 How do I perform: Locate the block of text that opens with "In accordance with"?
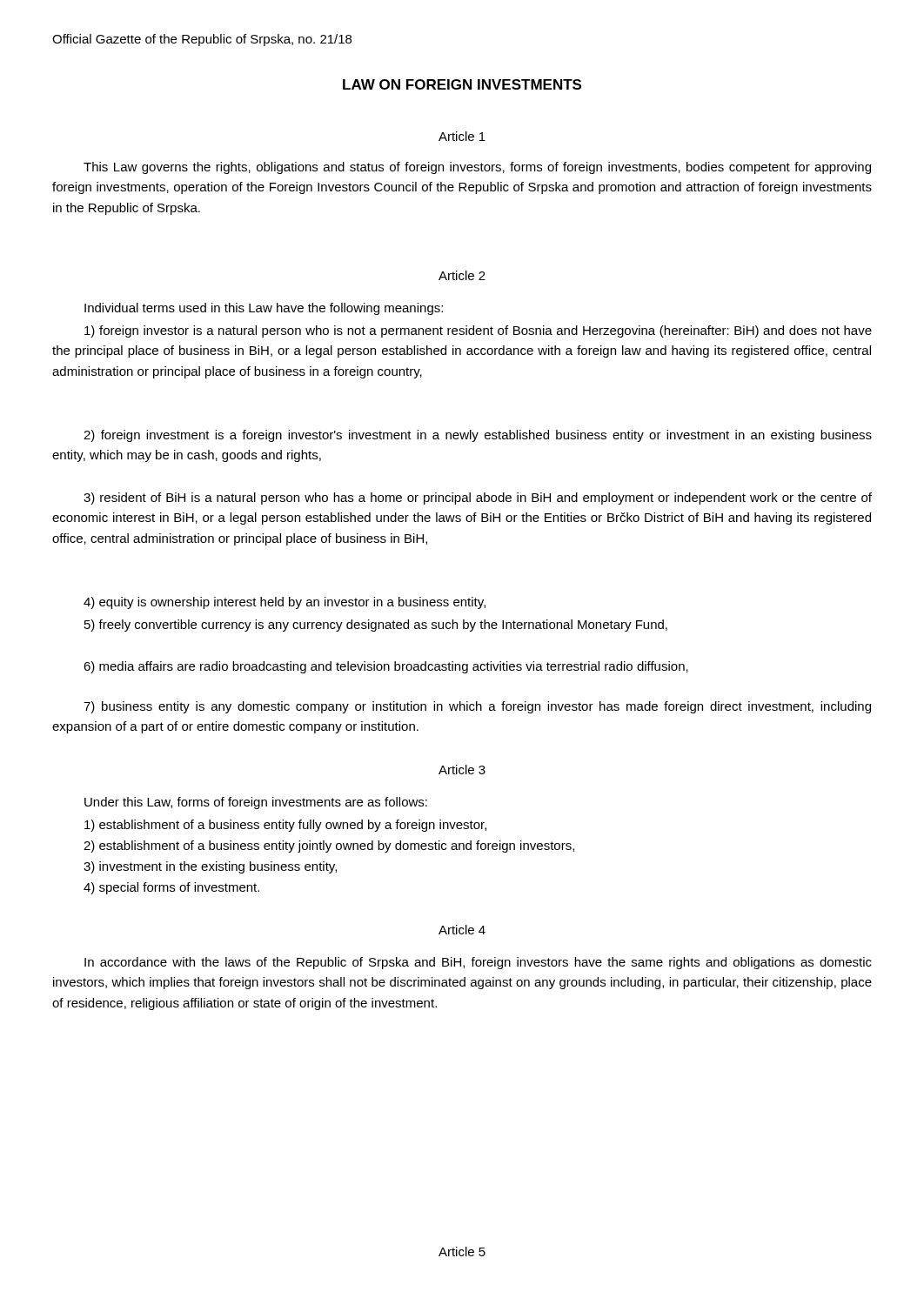point(462,982)
